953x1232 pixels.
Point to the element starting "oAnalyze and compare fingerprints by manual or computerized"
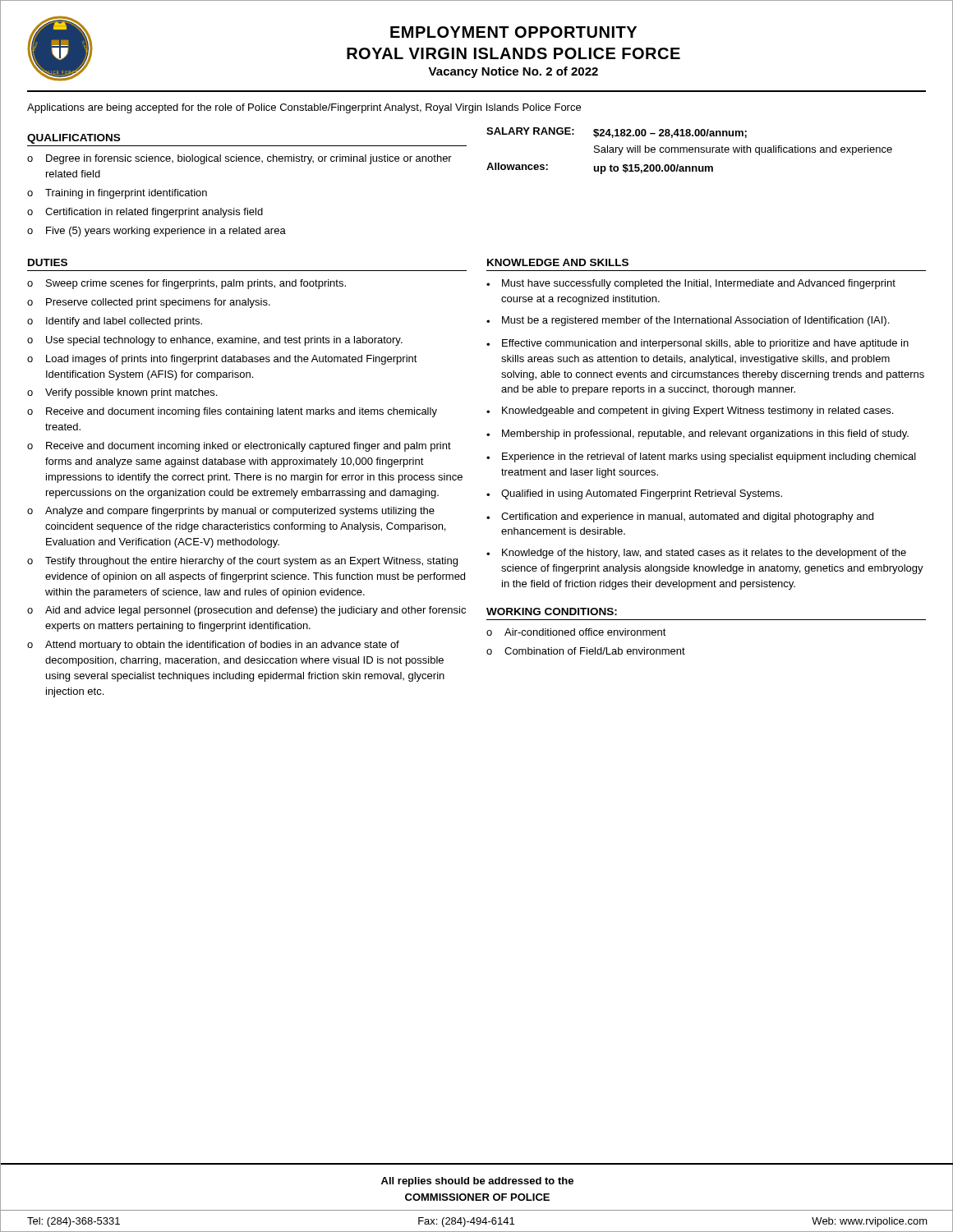coord(247,527)
